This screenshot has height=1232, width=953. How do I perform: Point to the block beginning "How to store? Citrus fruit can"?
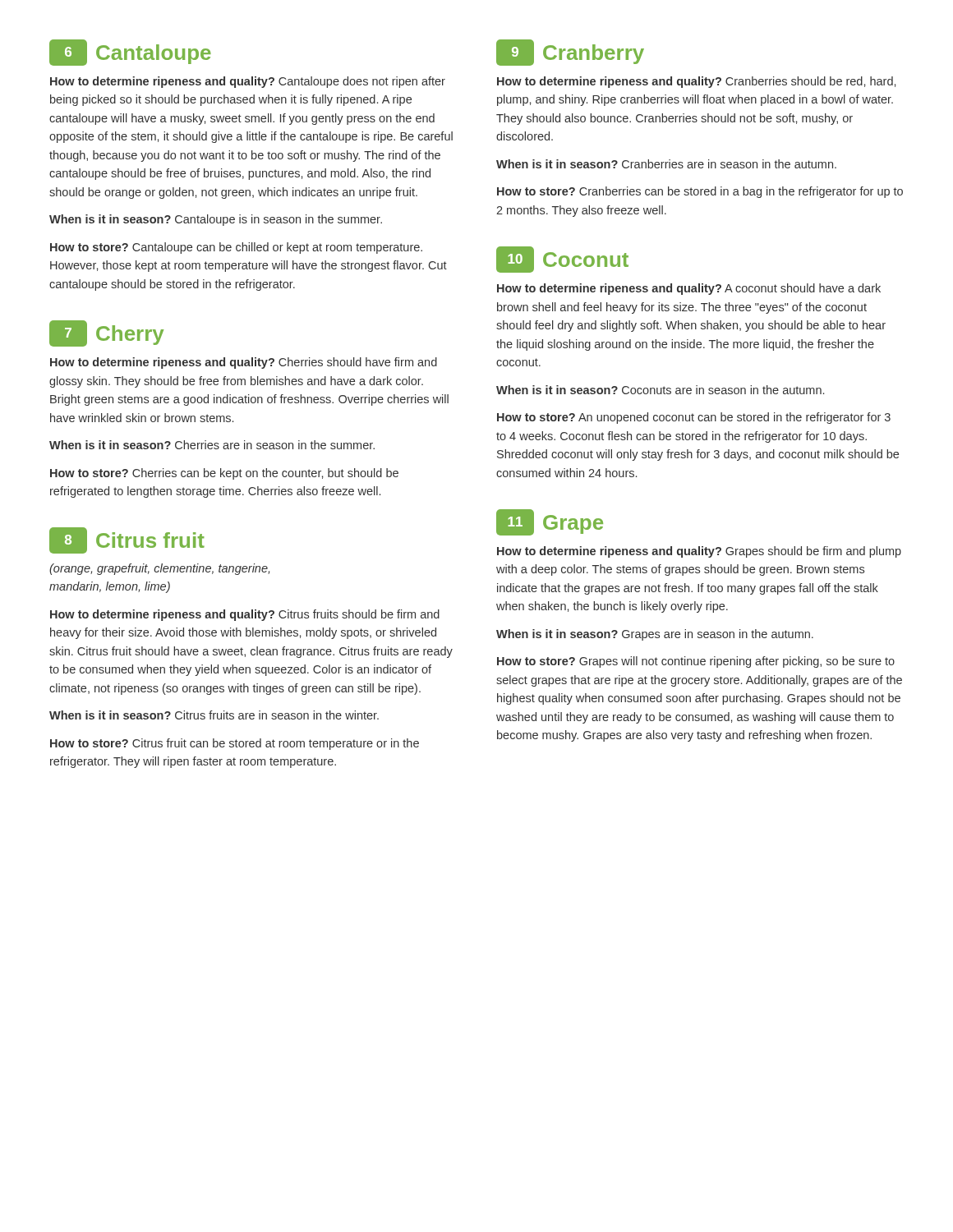(234, 752)
